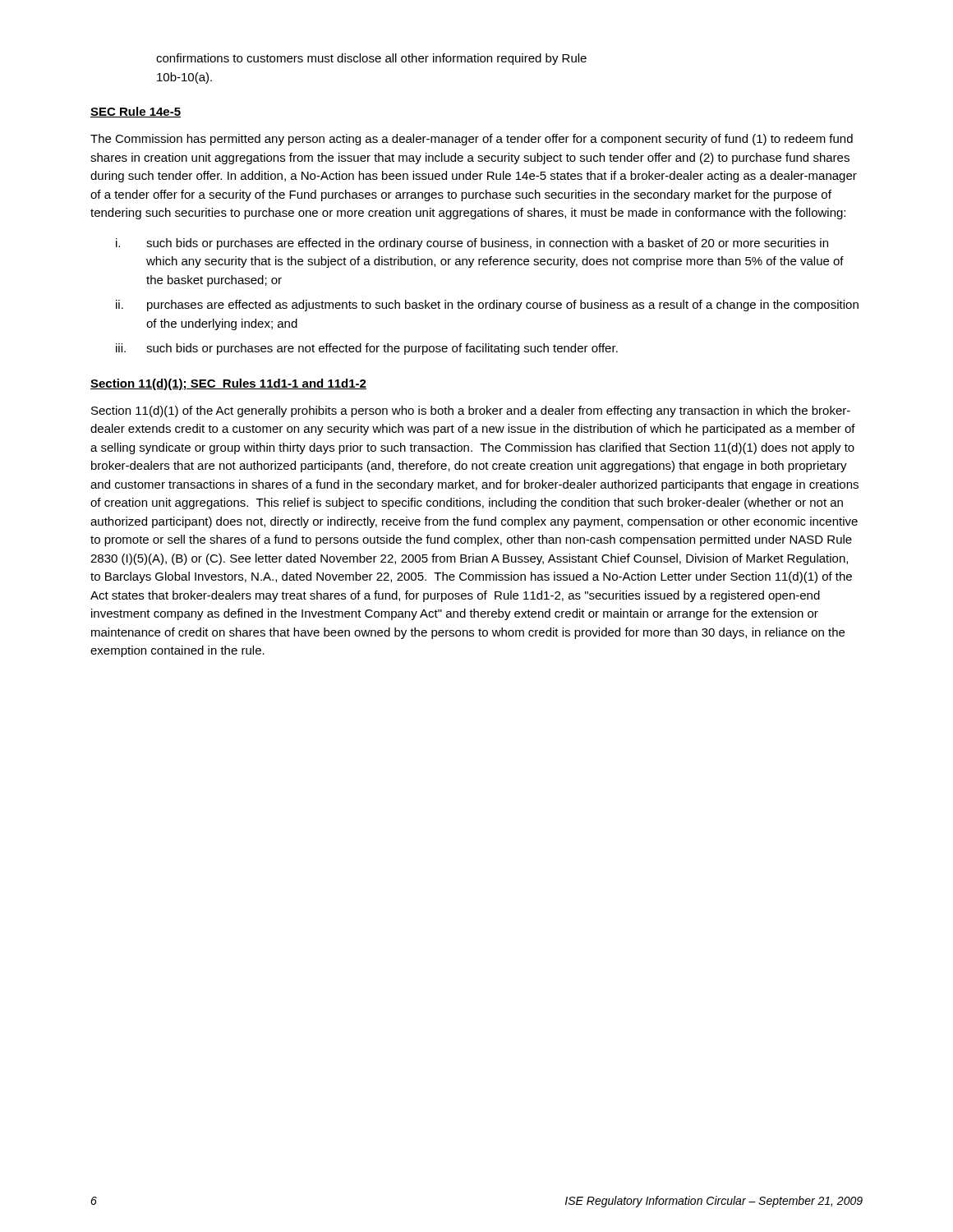Click on the text block containing "confirmations to customers must disclose all"
Screen dimensions: 1232x953
click(x=372, y=67)
